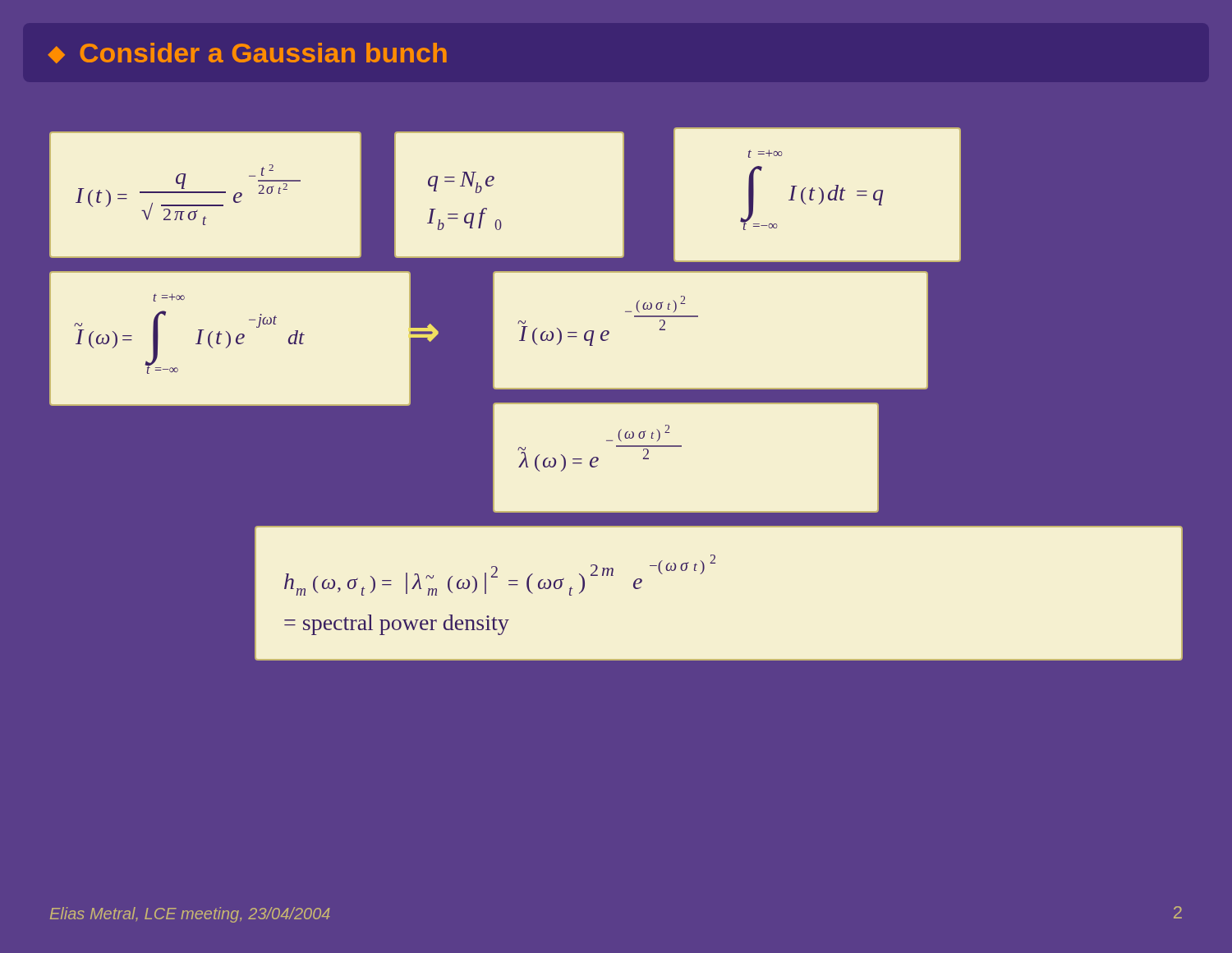Click the formula that begins "h m ( ω ,"

coord(500,575)
